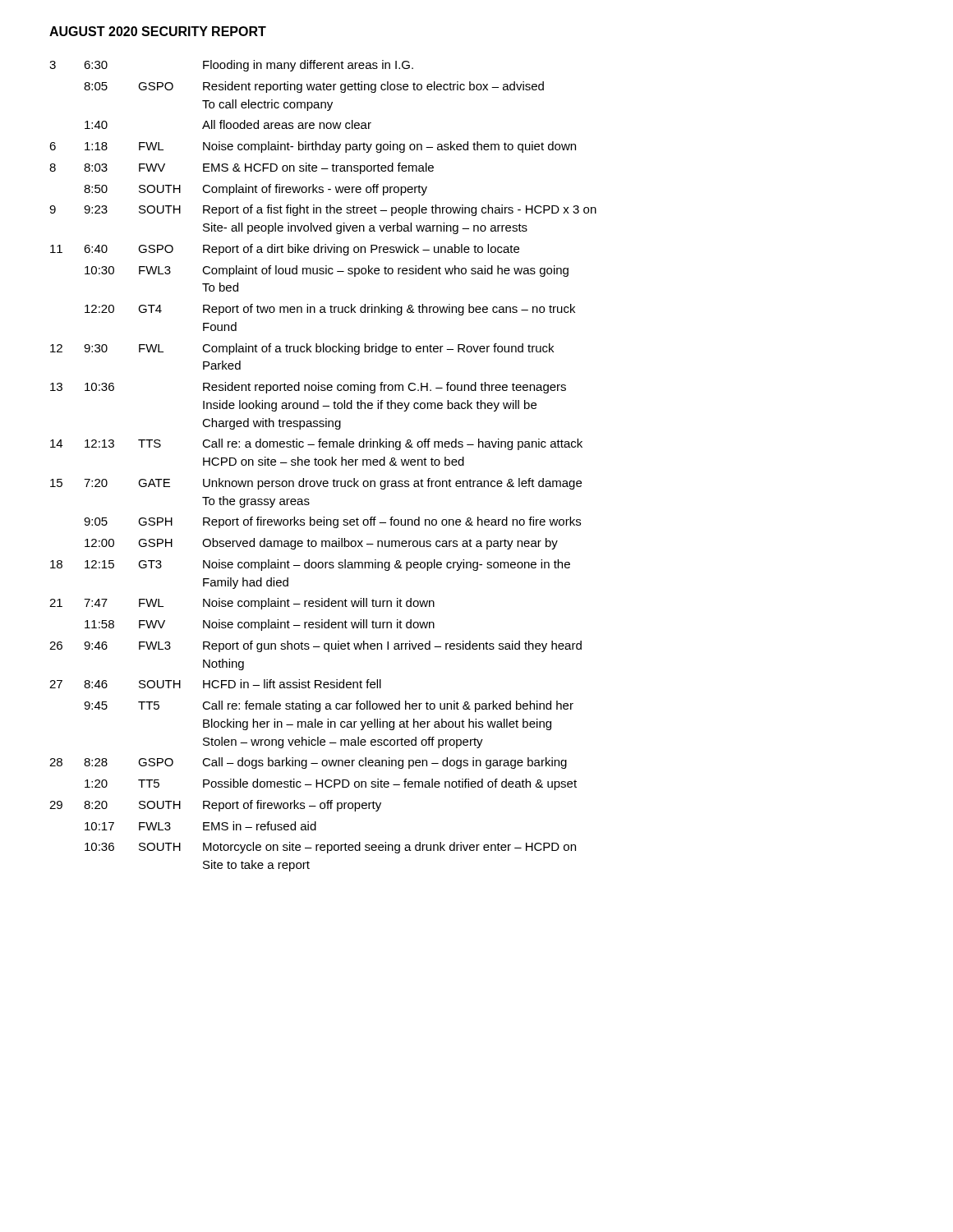Locate the text "AUGUST 2020 SECURITY REPORT"

coord(158,32)
